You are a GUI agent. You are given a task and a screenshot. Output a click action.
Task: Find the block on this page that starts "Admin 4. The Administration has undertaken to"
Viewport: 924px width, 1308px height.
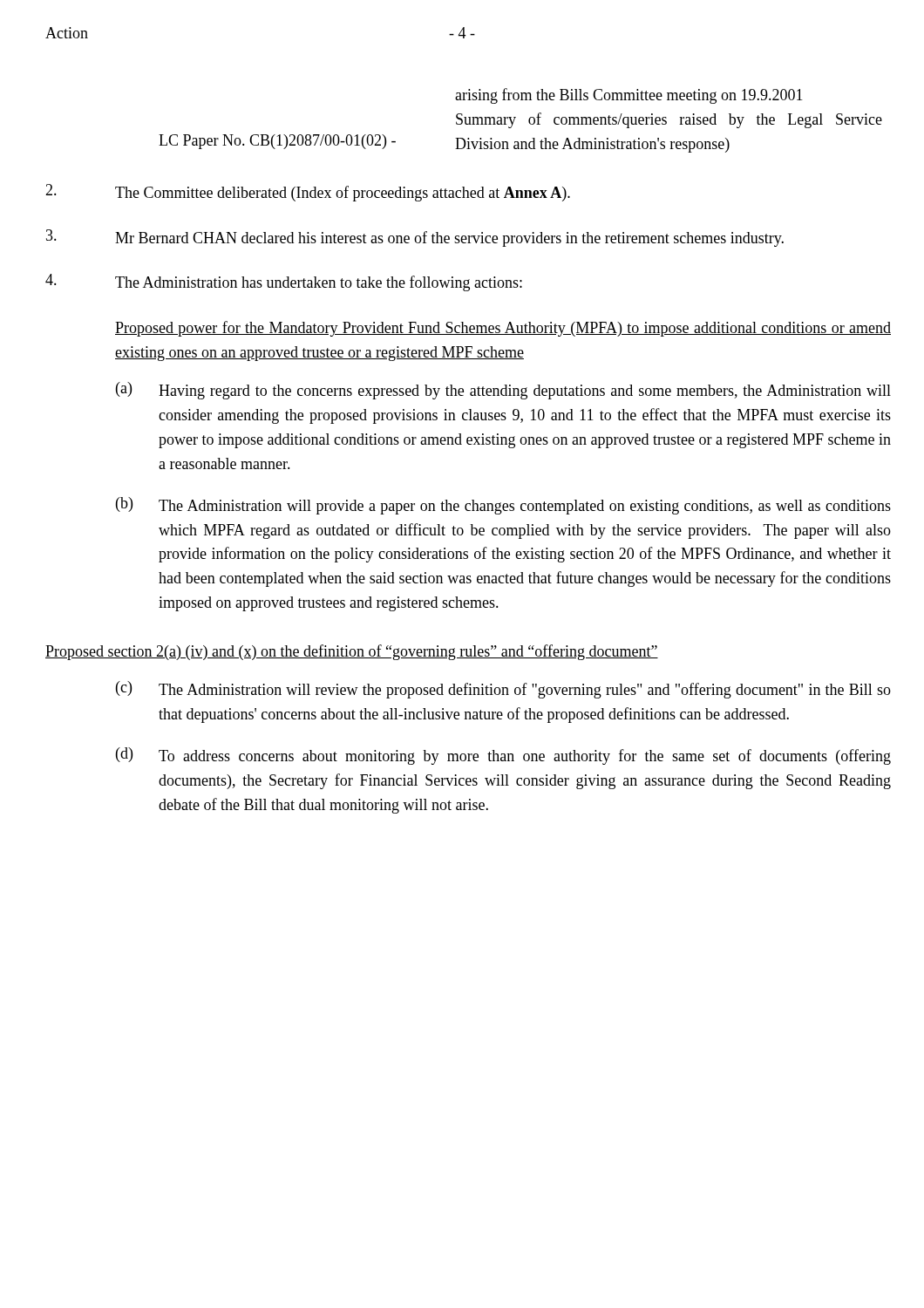(x=468, y=284)
